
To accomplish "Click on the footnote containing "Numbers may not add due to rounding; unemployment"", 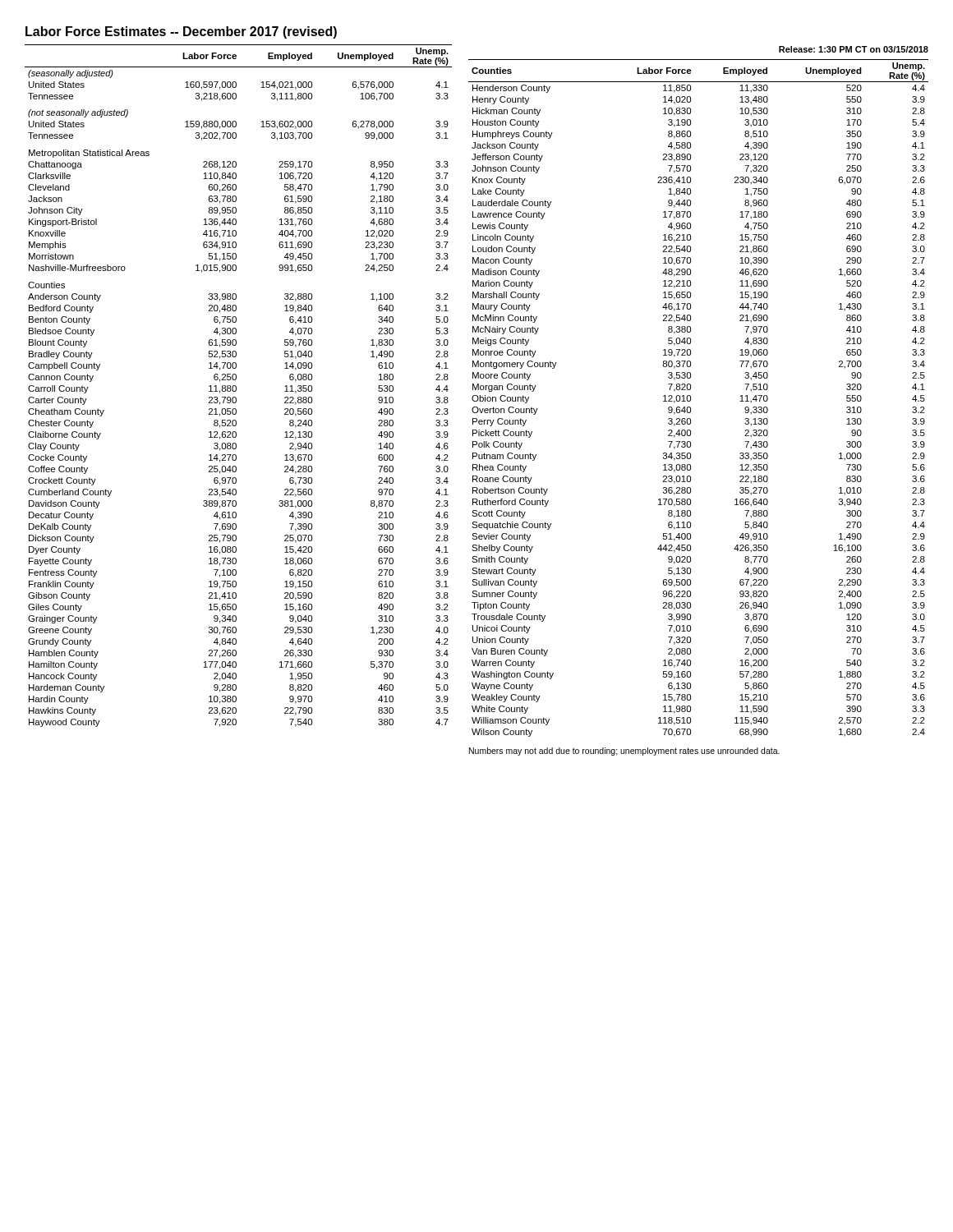I will (624, 751).
